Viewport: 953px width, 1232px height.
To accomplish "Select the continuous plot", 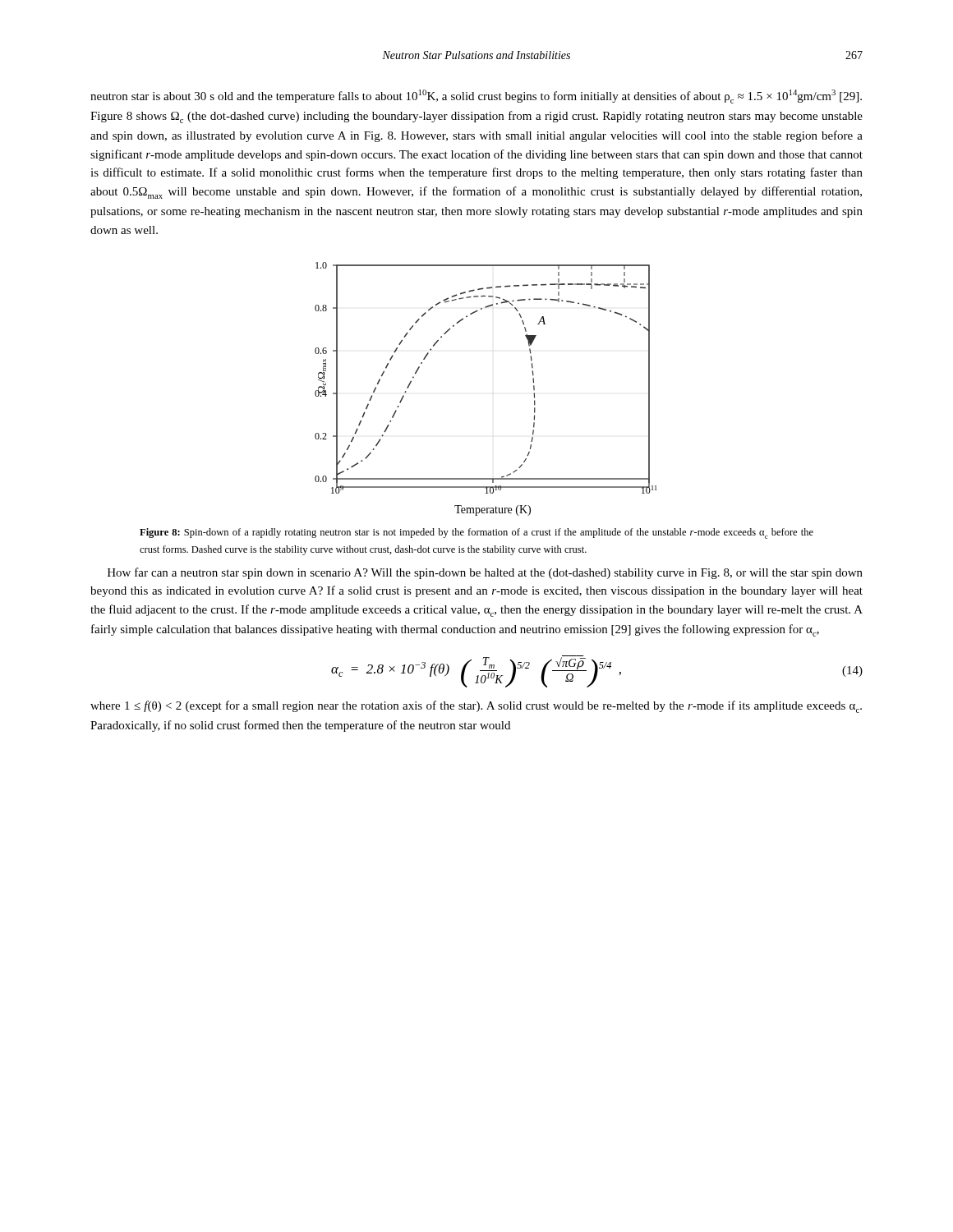I will coord(476,389).
